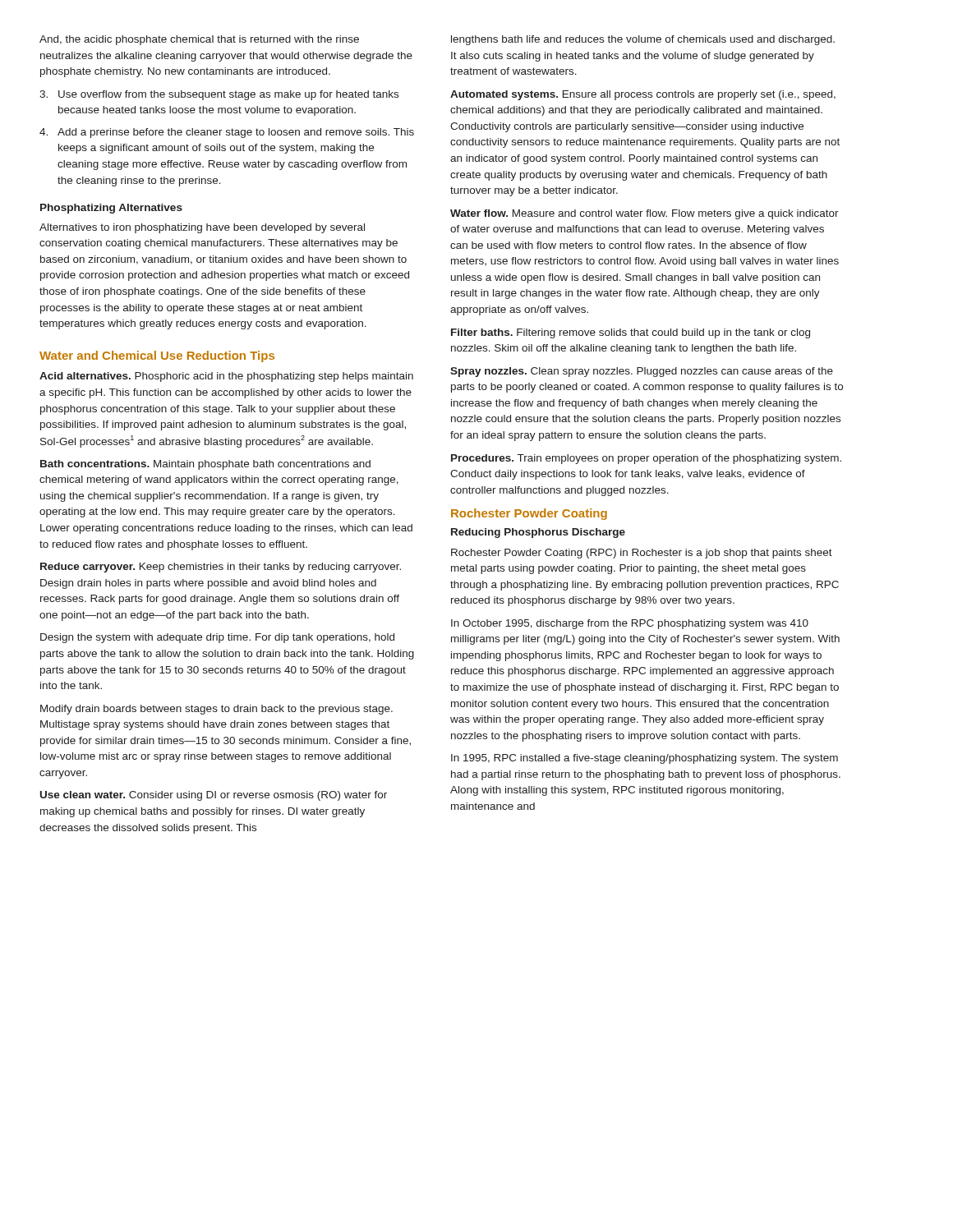Navigate to the region starting "And, the acidic phosphate chemical that is"
953x1232 pixels.
tap(228, 55)
